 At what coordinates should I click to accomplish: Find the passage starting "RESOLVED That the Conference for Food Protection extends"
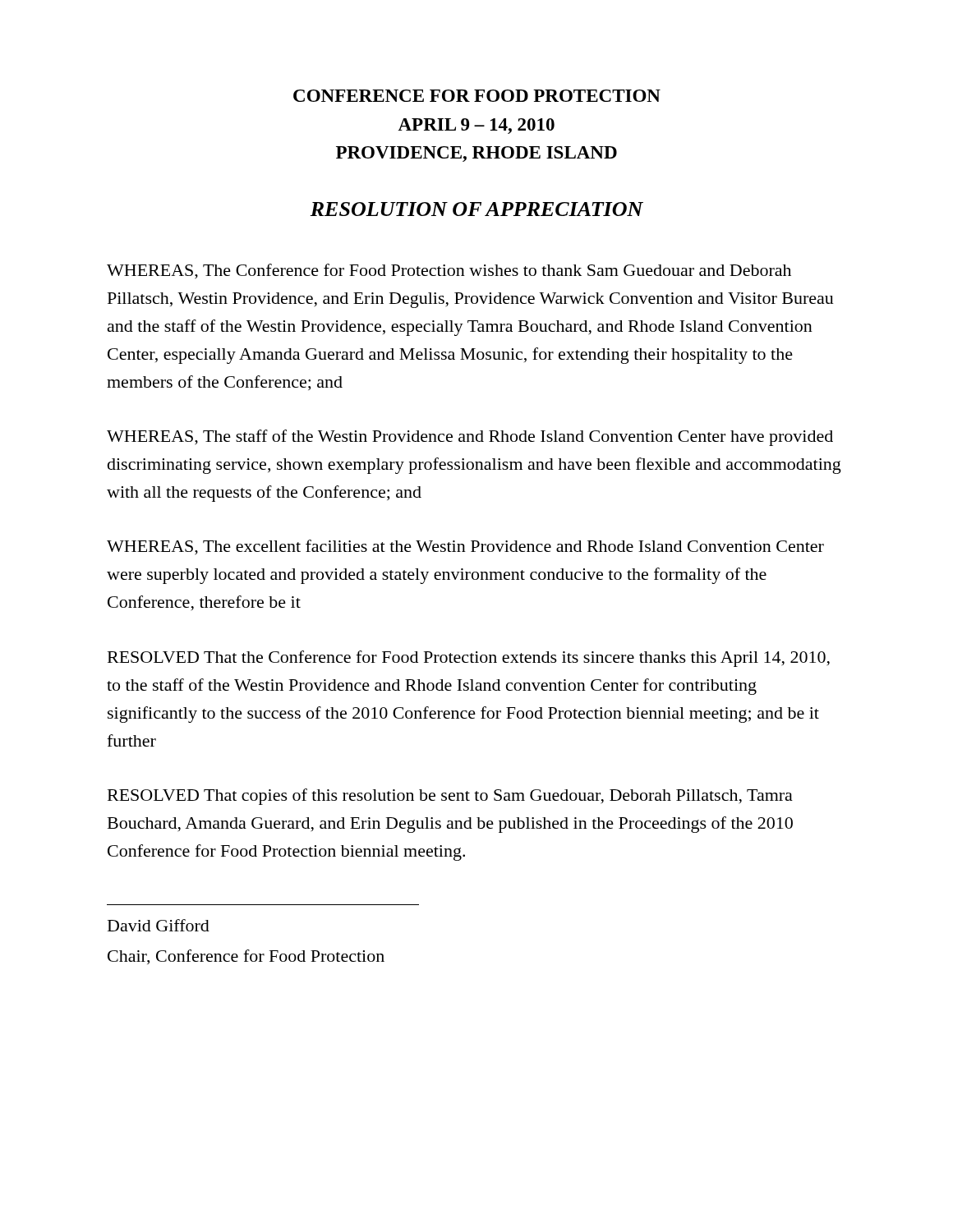tap(469, 698)
